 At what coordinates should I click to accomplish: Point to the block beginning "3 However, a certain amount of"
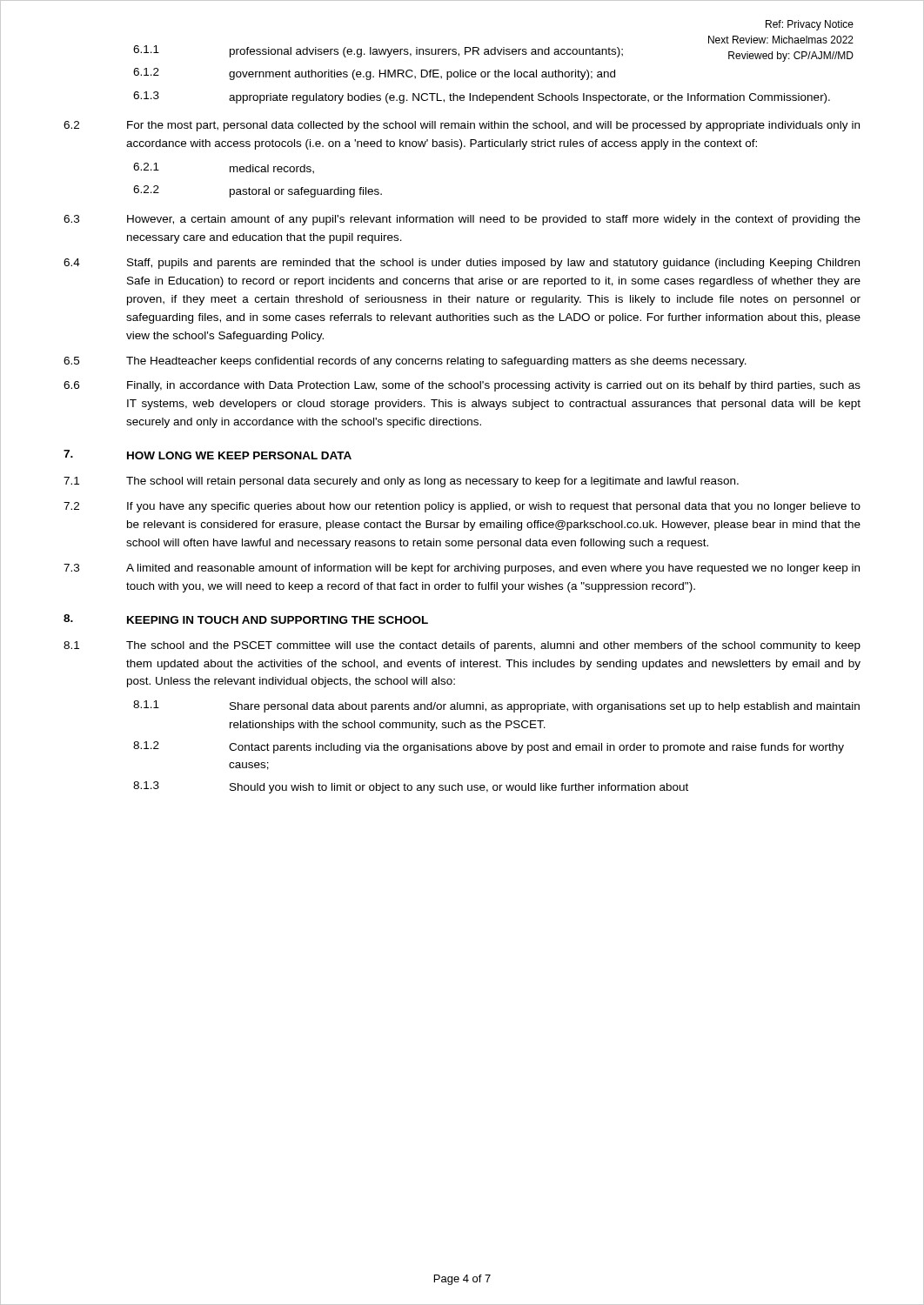point(462,229)
